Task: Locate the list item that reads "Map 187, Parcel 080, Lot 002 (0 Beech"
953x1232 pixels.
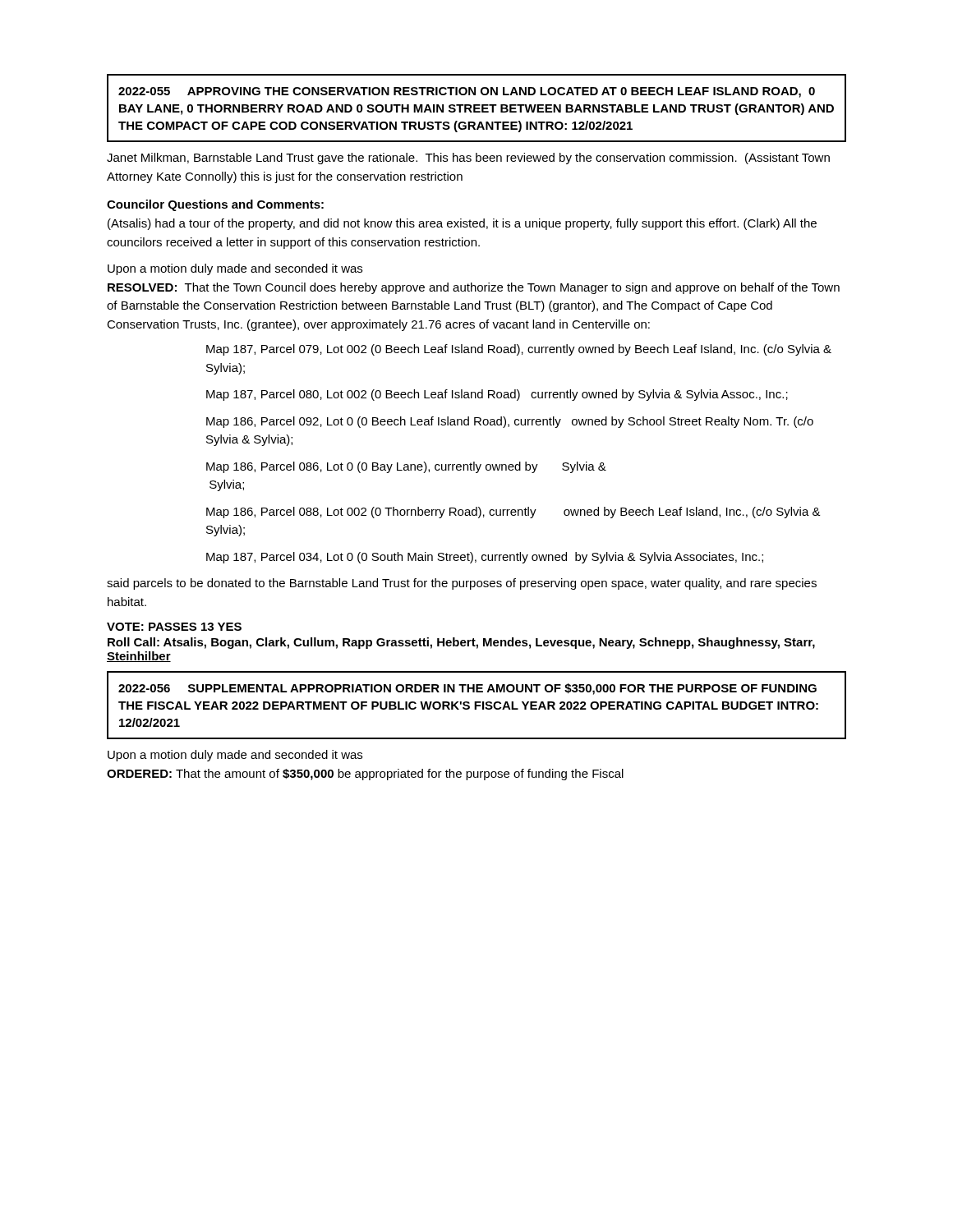Action: coord(497,394)
